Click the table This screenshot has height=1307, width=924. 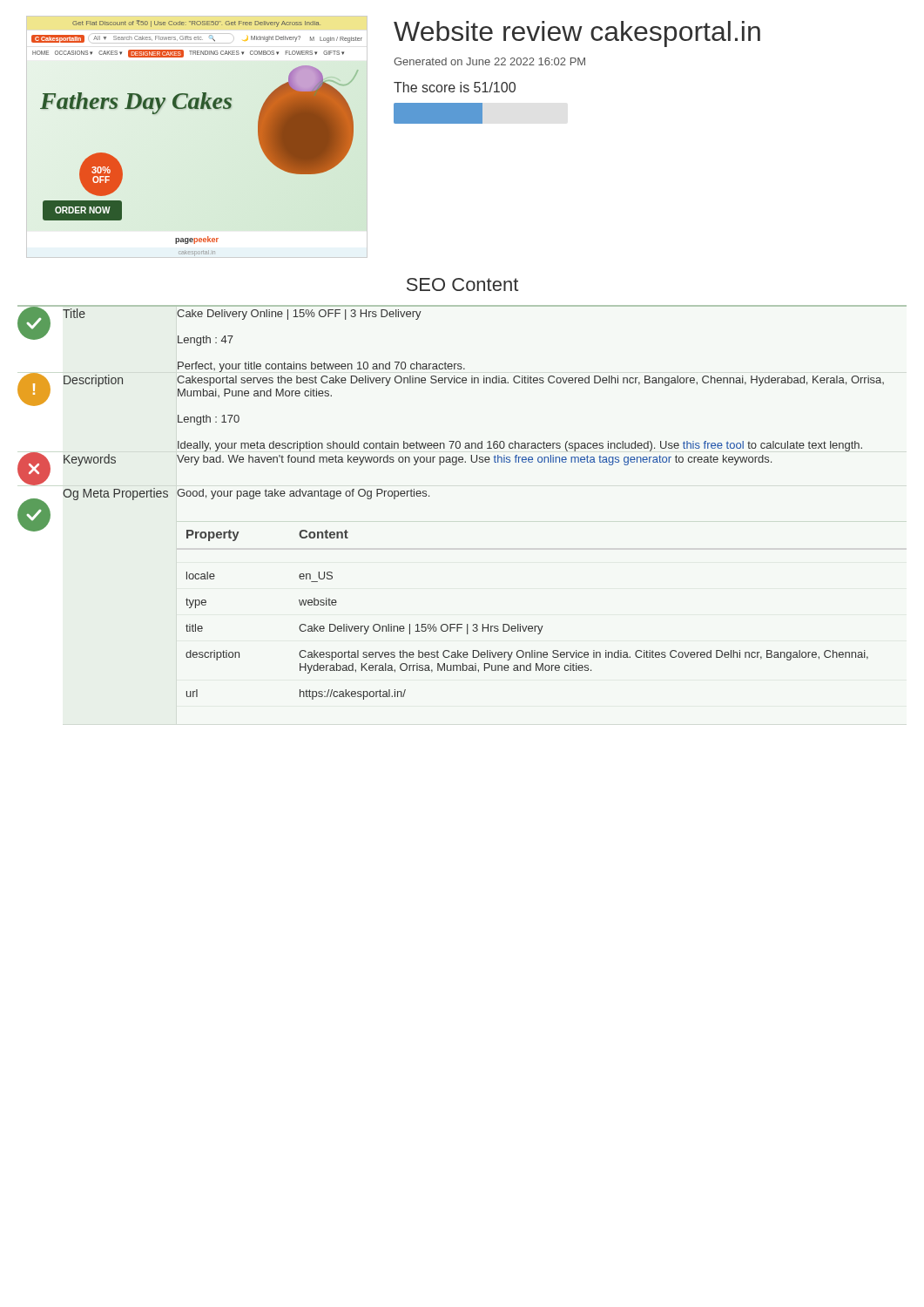(462, 515)
